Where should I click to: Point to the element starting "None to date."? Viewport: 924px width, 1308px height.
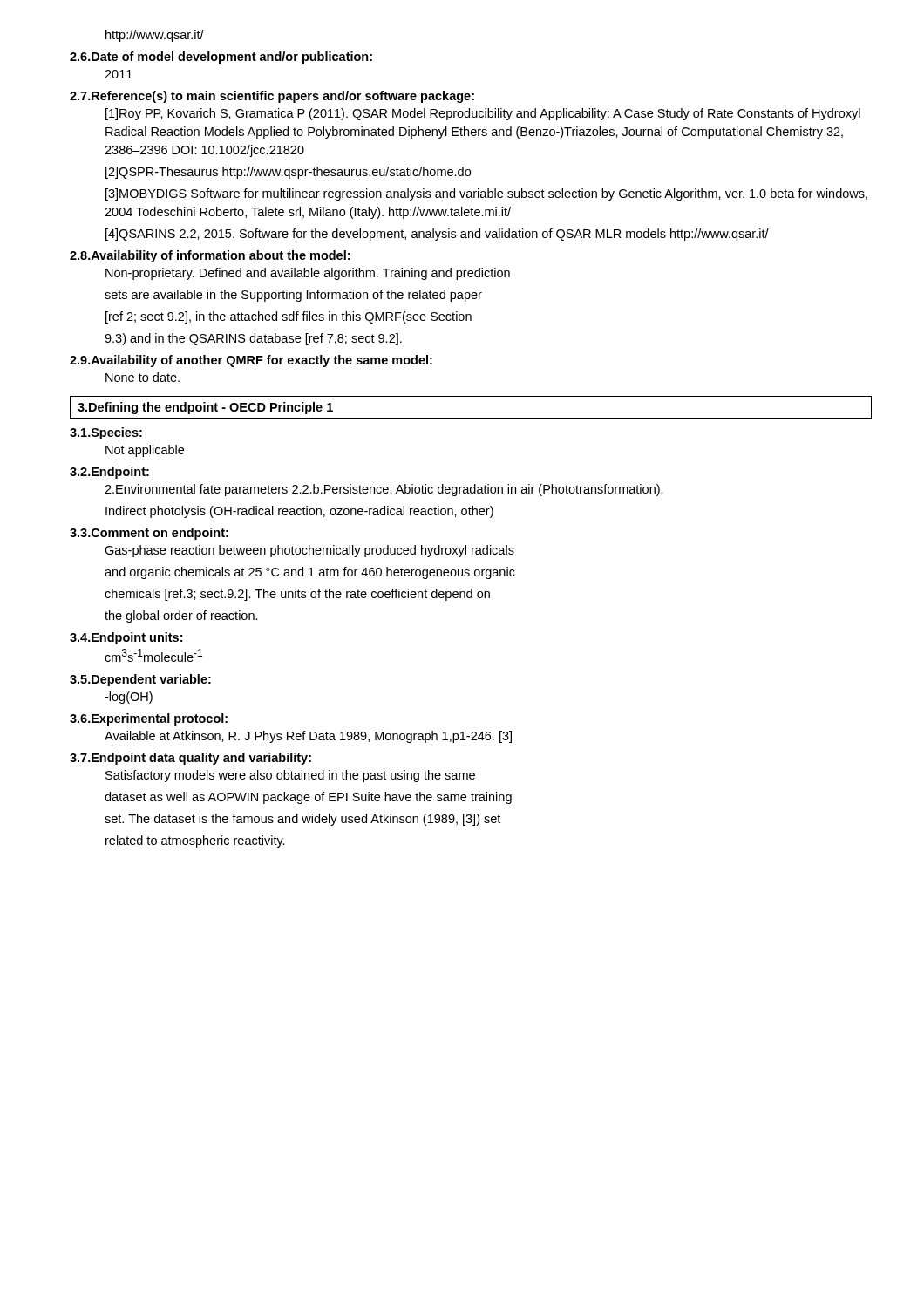[143, 377]
